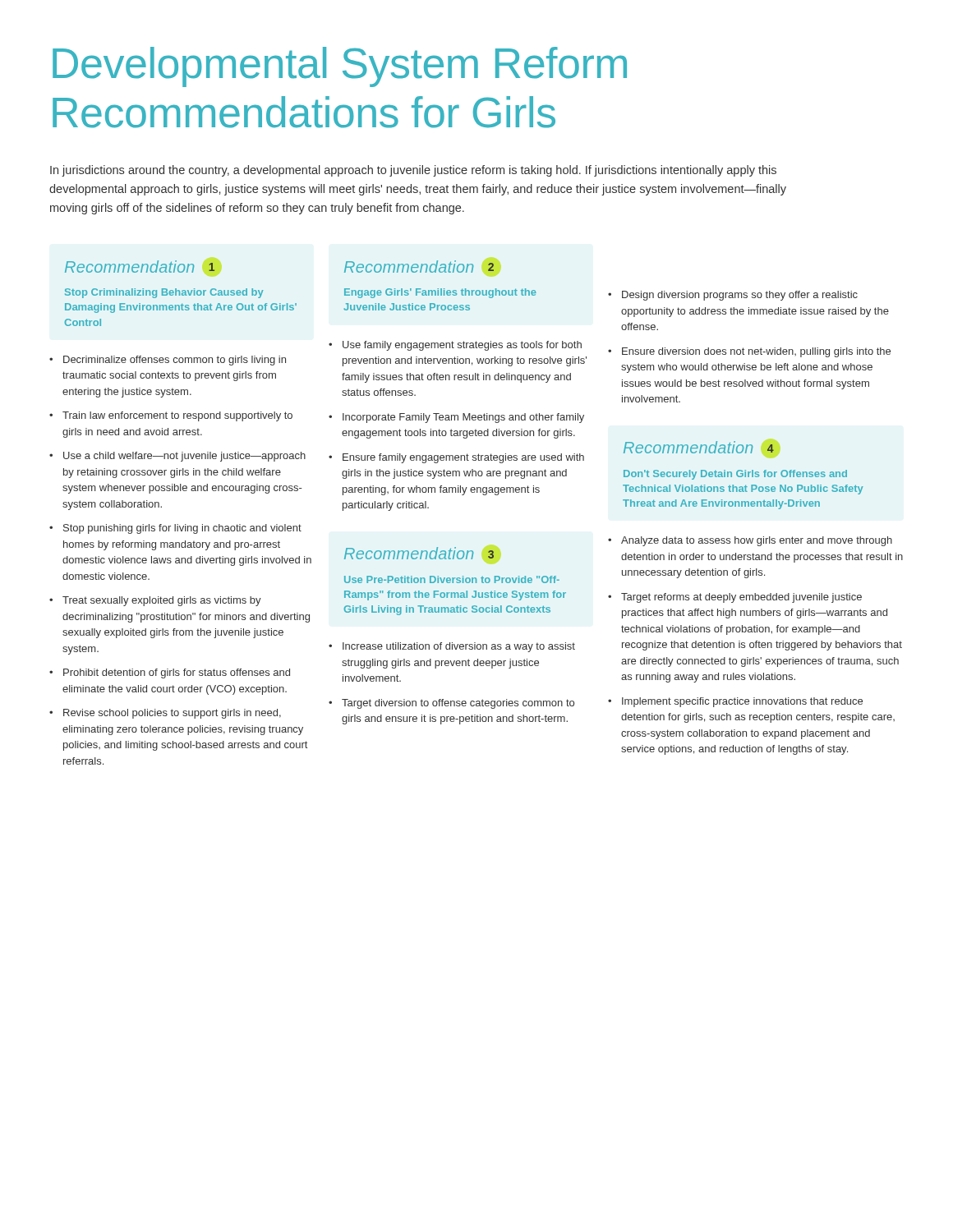Click on the block starting "Prohibit detention of"
Image resolution: width=953 pixels, height=1232 pixels.
point(177,680)
